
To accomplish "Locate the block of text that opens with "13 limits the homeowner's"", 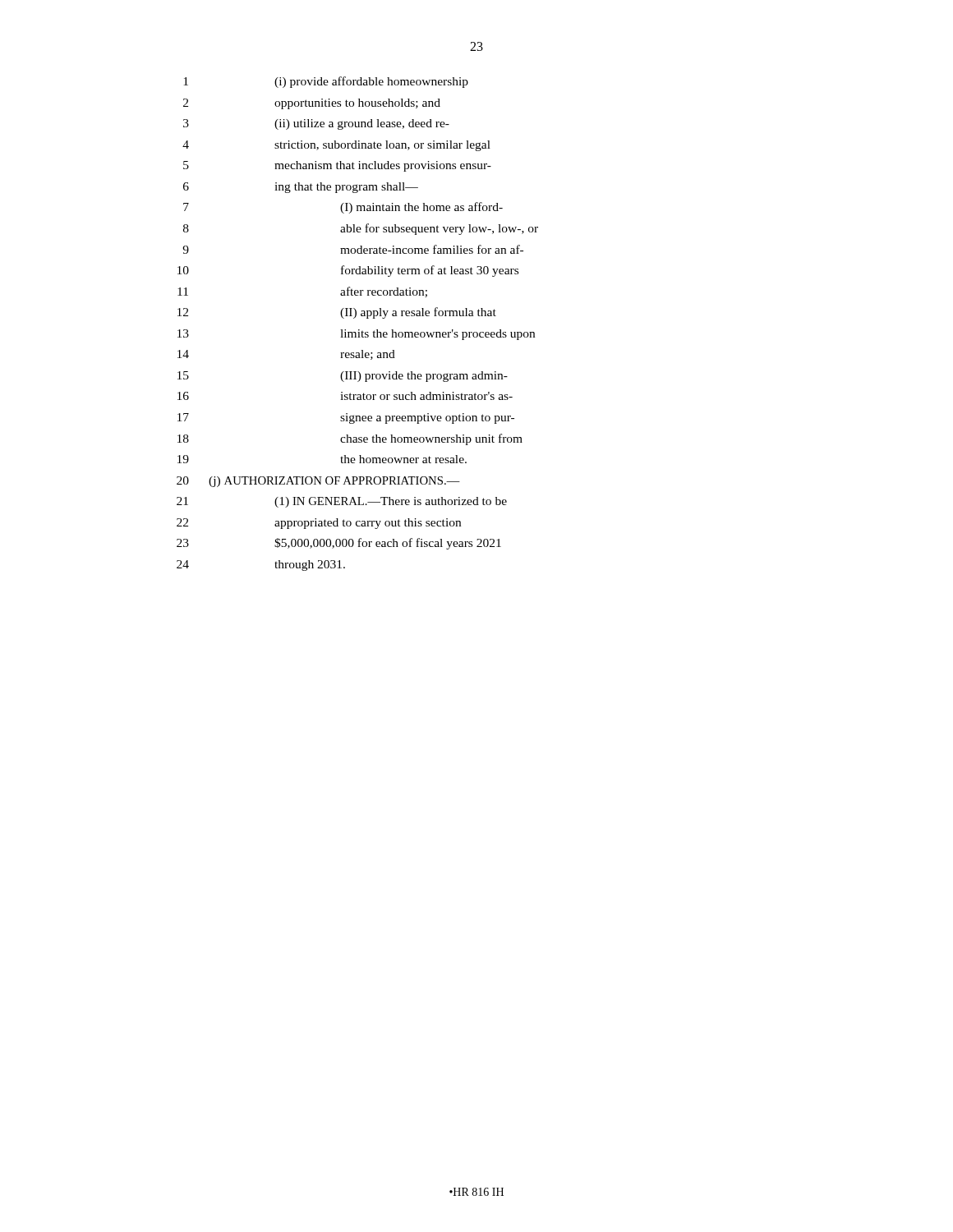I will click(x=476, y=333).
